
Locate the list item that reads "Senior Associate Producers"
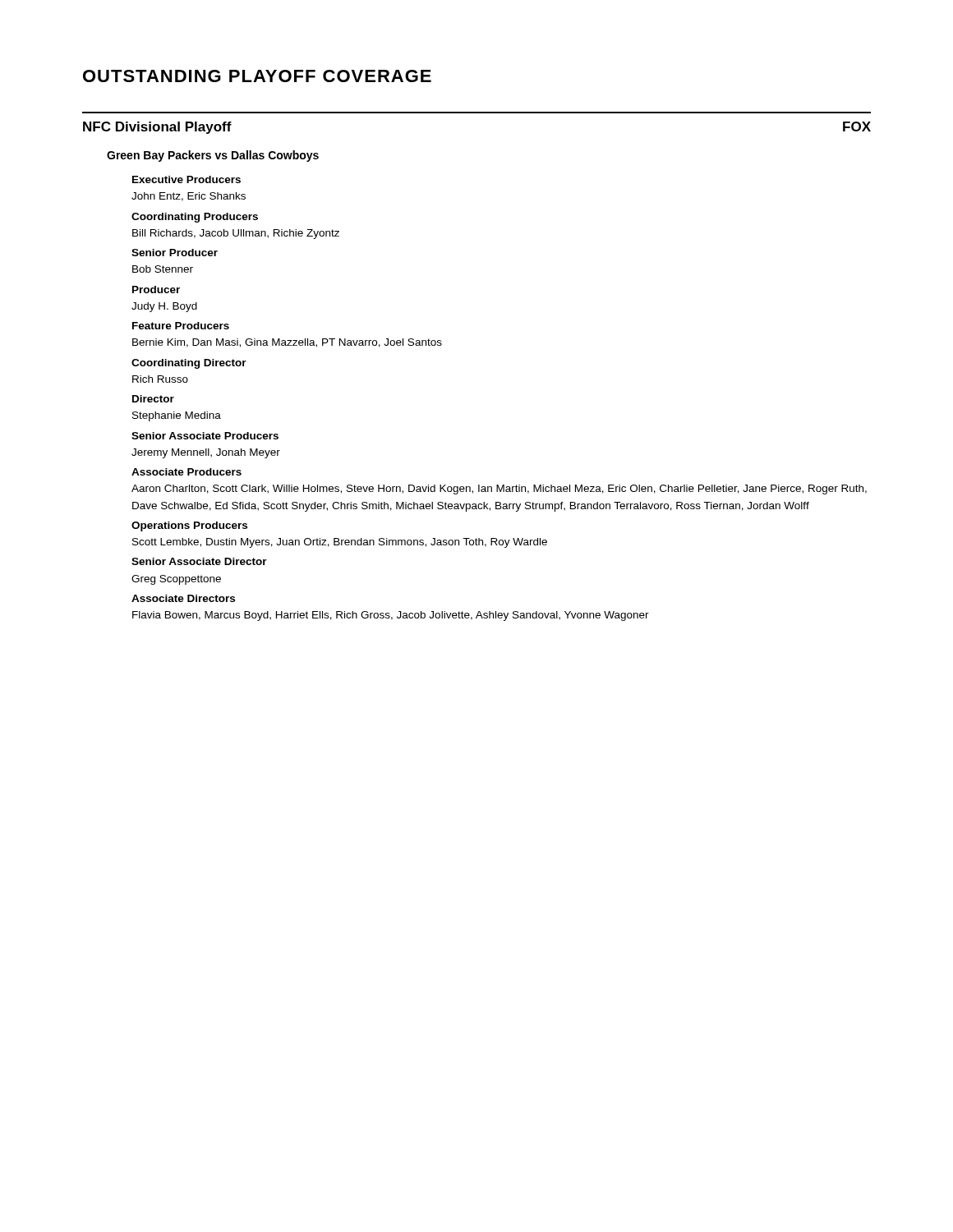205,436
